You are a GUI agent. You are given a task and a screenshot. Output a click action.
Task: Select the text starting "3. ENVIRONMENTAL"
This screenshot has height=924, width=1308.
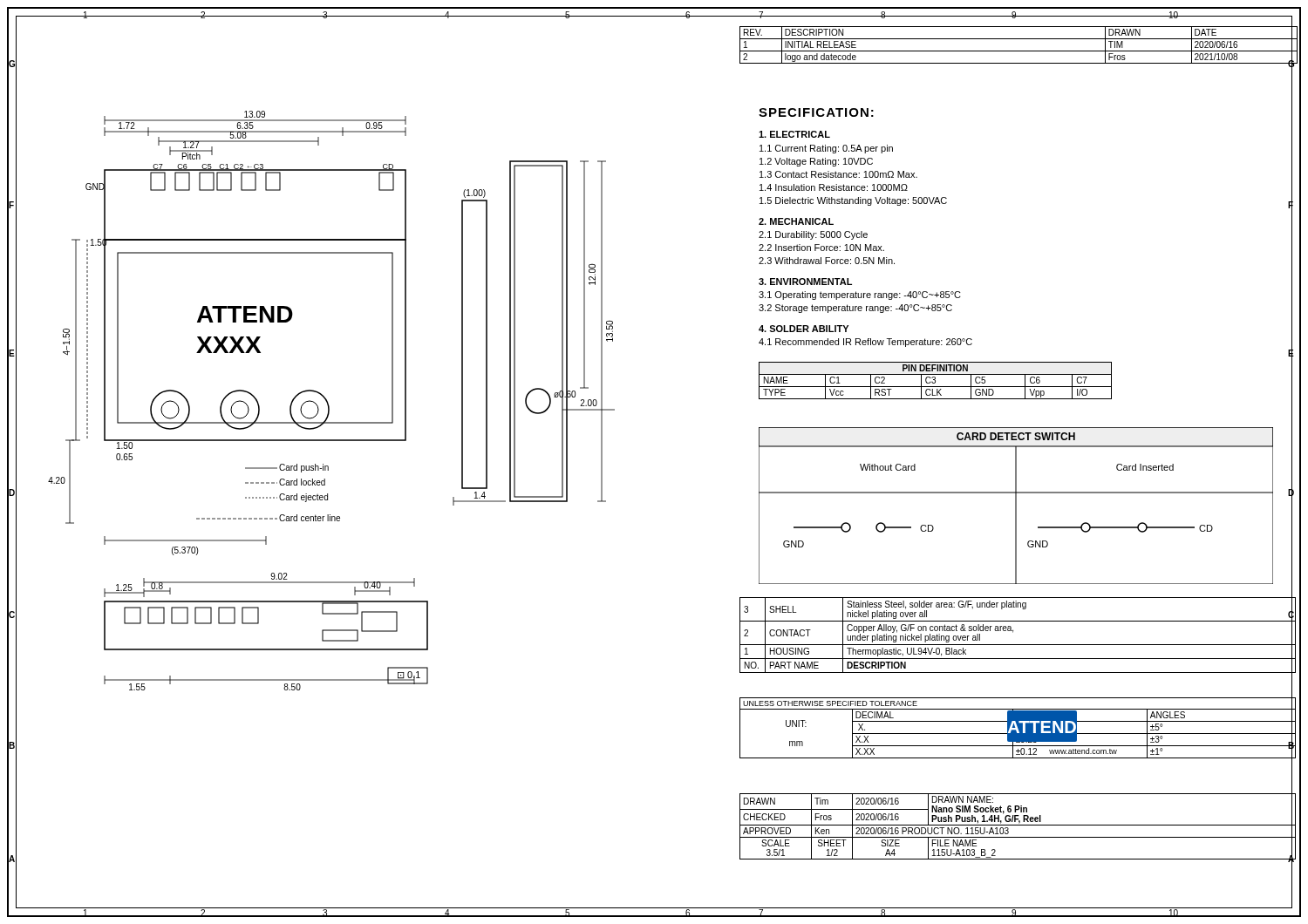805,282
